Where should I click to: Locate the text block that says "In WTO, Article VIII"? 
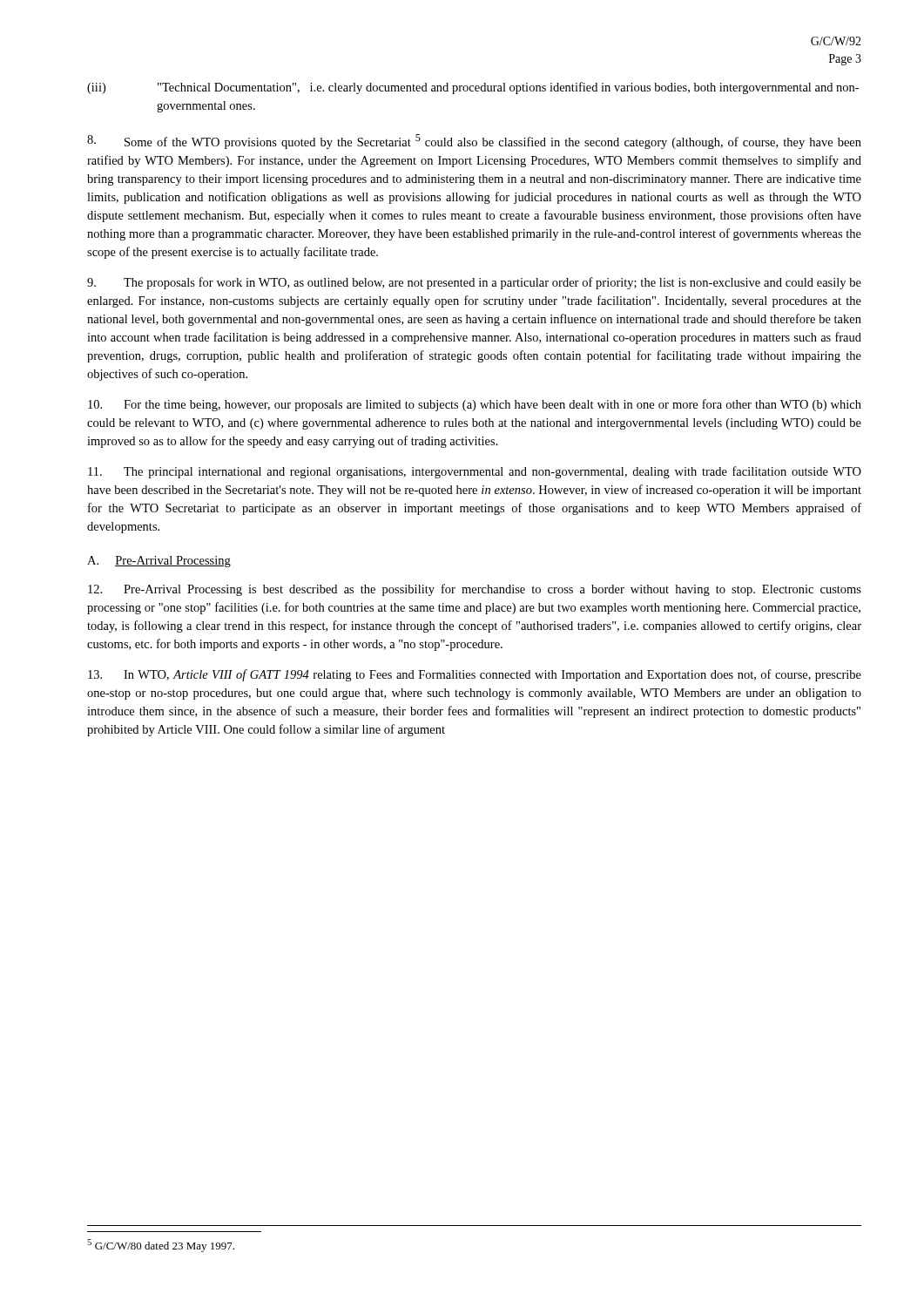pyautogui.click(x=474, y=701)
